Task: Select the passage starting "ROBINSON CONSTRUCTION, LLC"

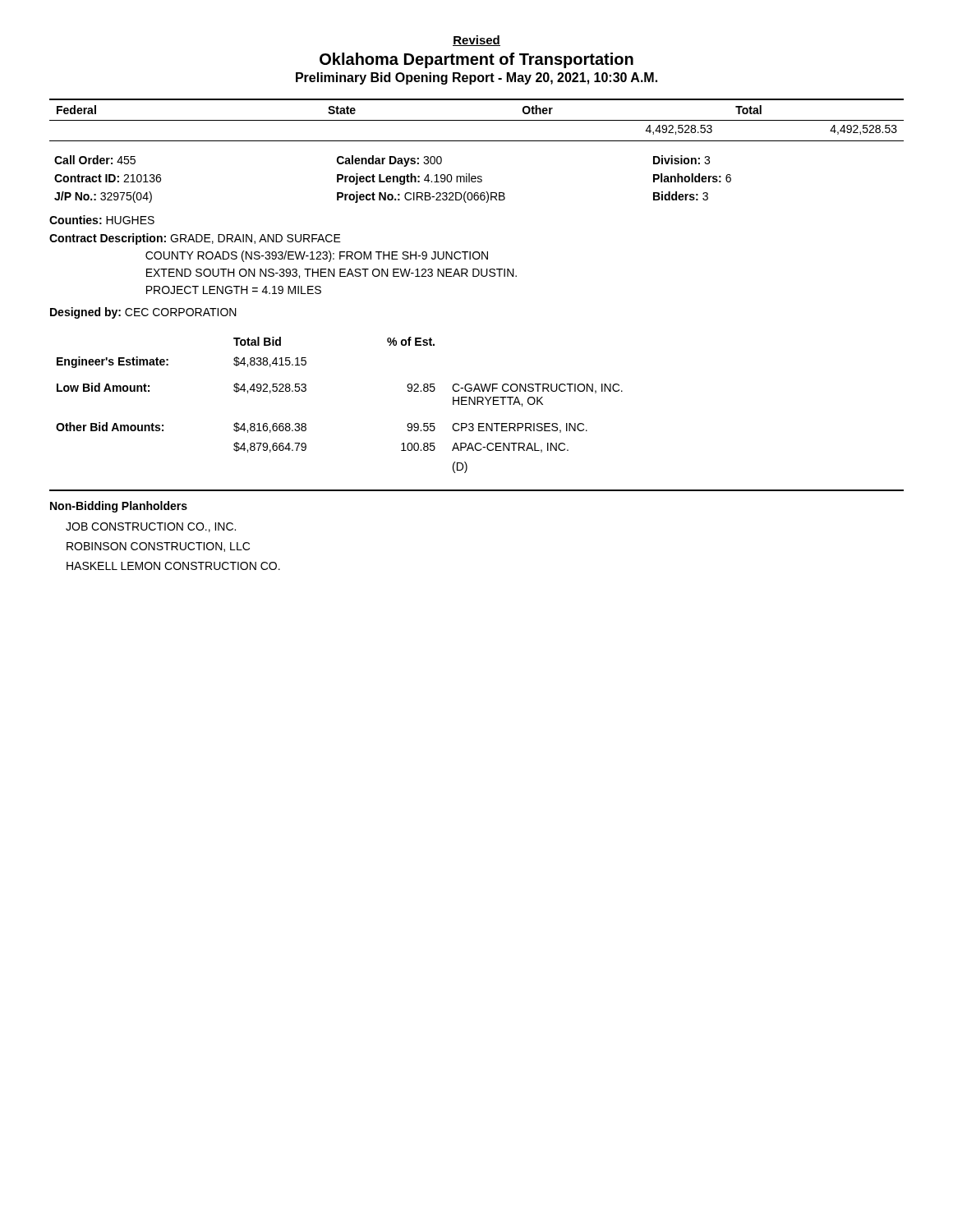Action: click(158, 546)
